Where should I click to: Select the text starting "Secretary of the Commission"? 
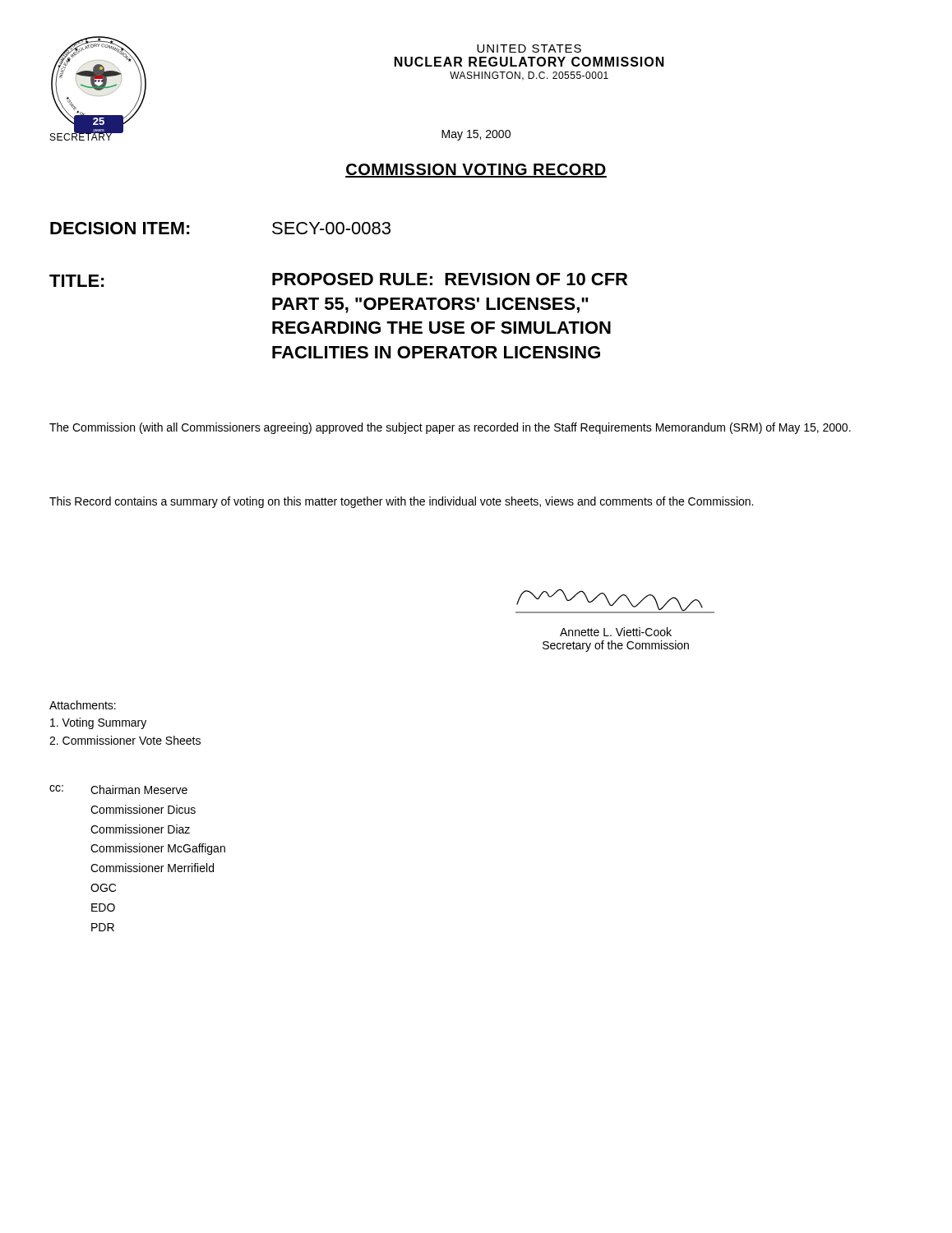coord(616,645)
